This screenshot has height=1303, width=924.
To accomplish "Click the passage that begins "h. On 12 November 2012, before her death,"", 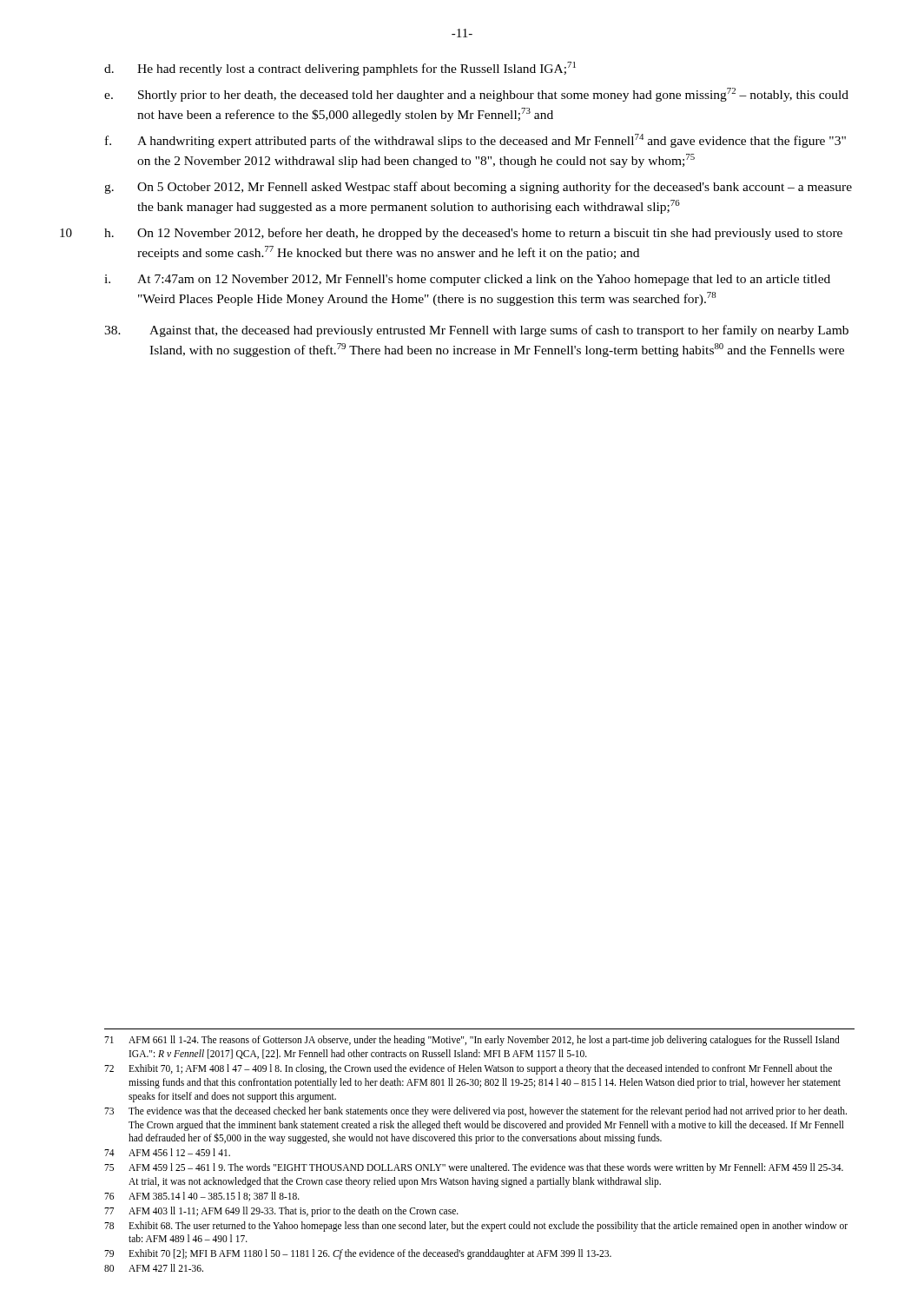I will pyautogui.click(x=479, y=243).
